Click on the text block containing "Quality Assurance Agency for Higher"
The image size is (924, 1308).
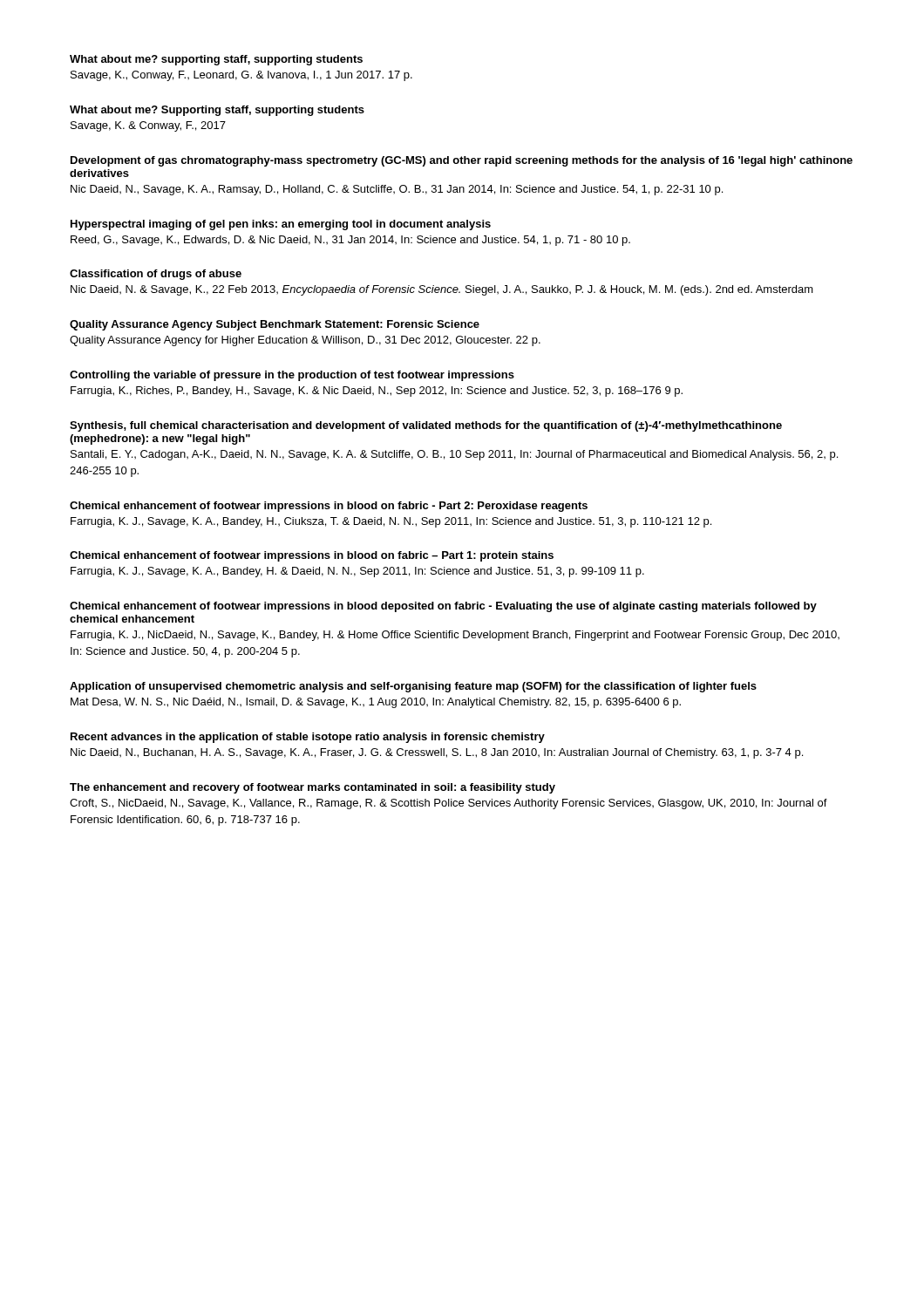[x=305, y=340]
